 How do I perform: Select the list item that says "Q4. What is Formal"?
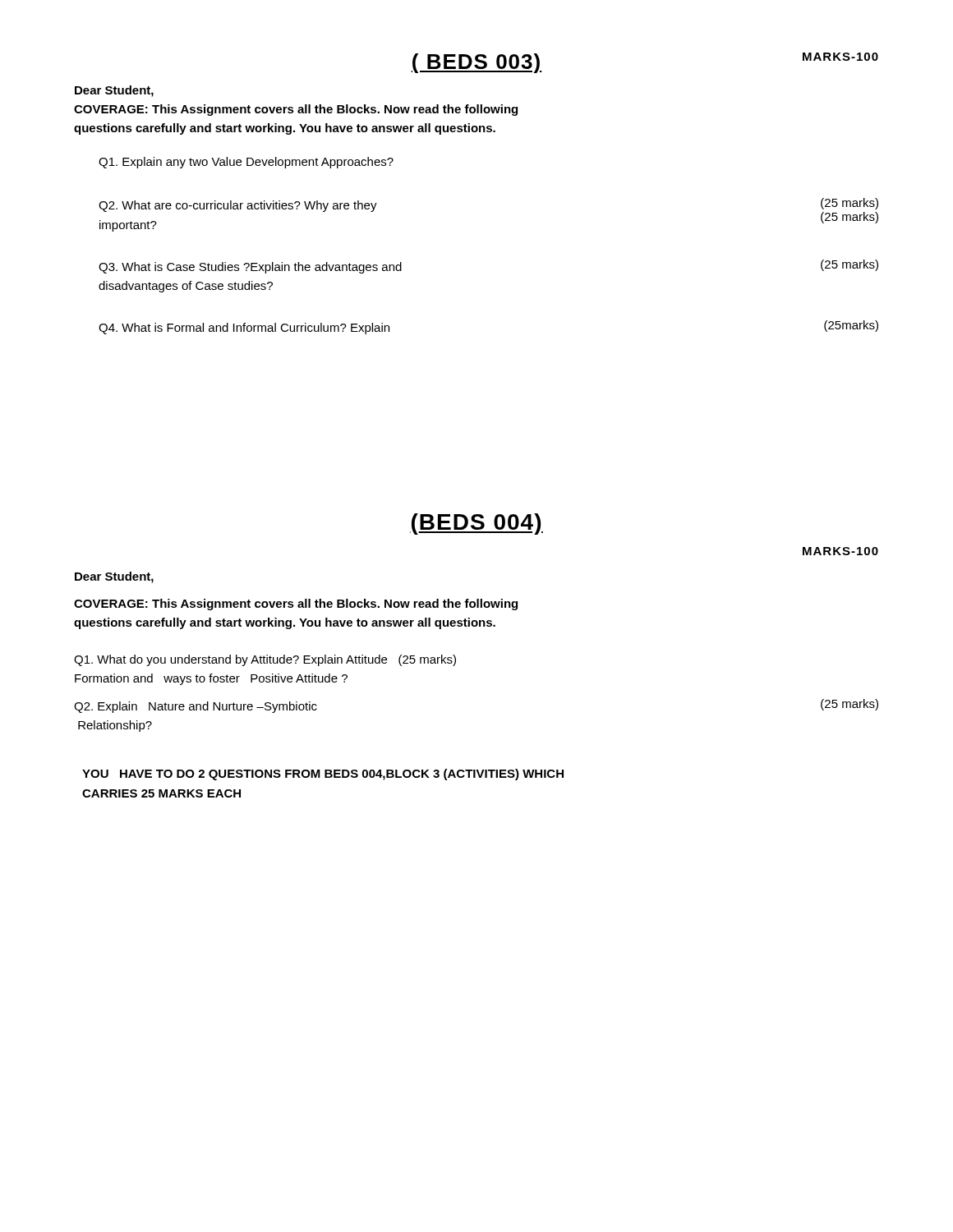coord(244,327)
